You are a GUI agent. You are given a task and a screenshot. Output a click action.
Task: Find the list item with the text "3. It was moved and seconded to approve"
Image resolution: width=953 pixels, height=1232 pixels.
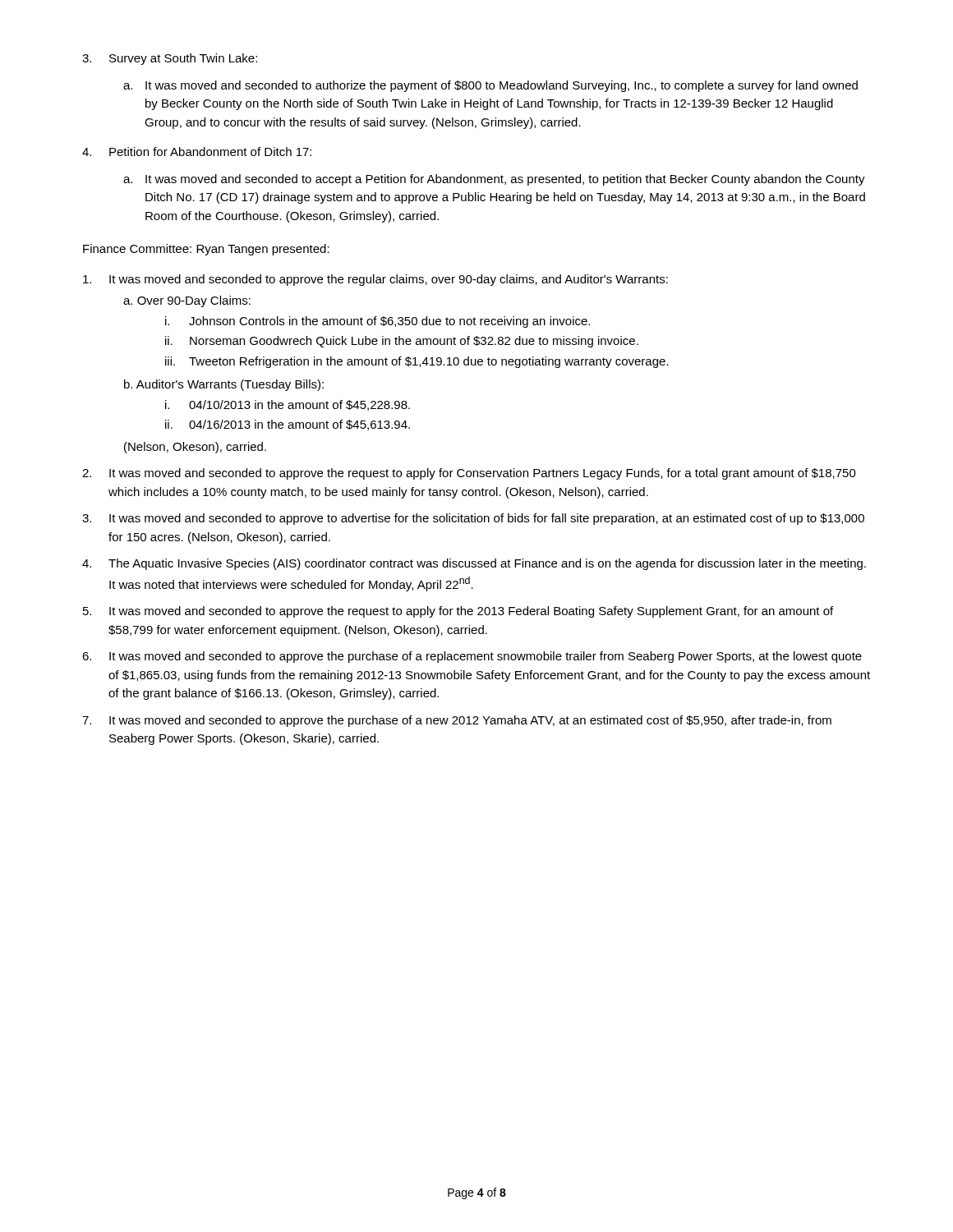[476, 528]
